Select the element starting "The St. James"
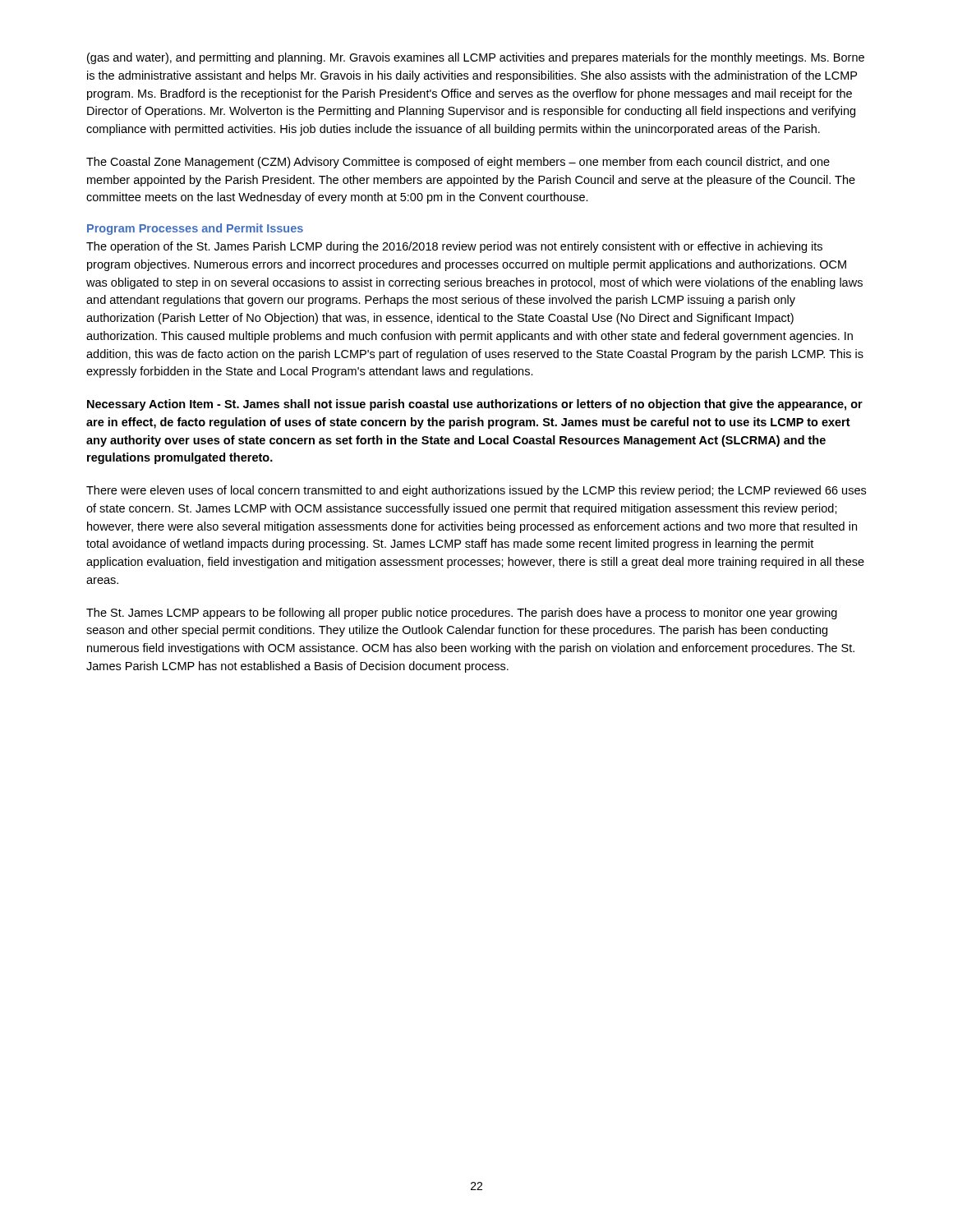The height and width of the screenshot is (1232, 953). [x=471, y=639]
